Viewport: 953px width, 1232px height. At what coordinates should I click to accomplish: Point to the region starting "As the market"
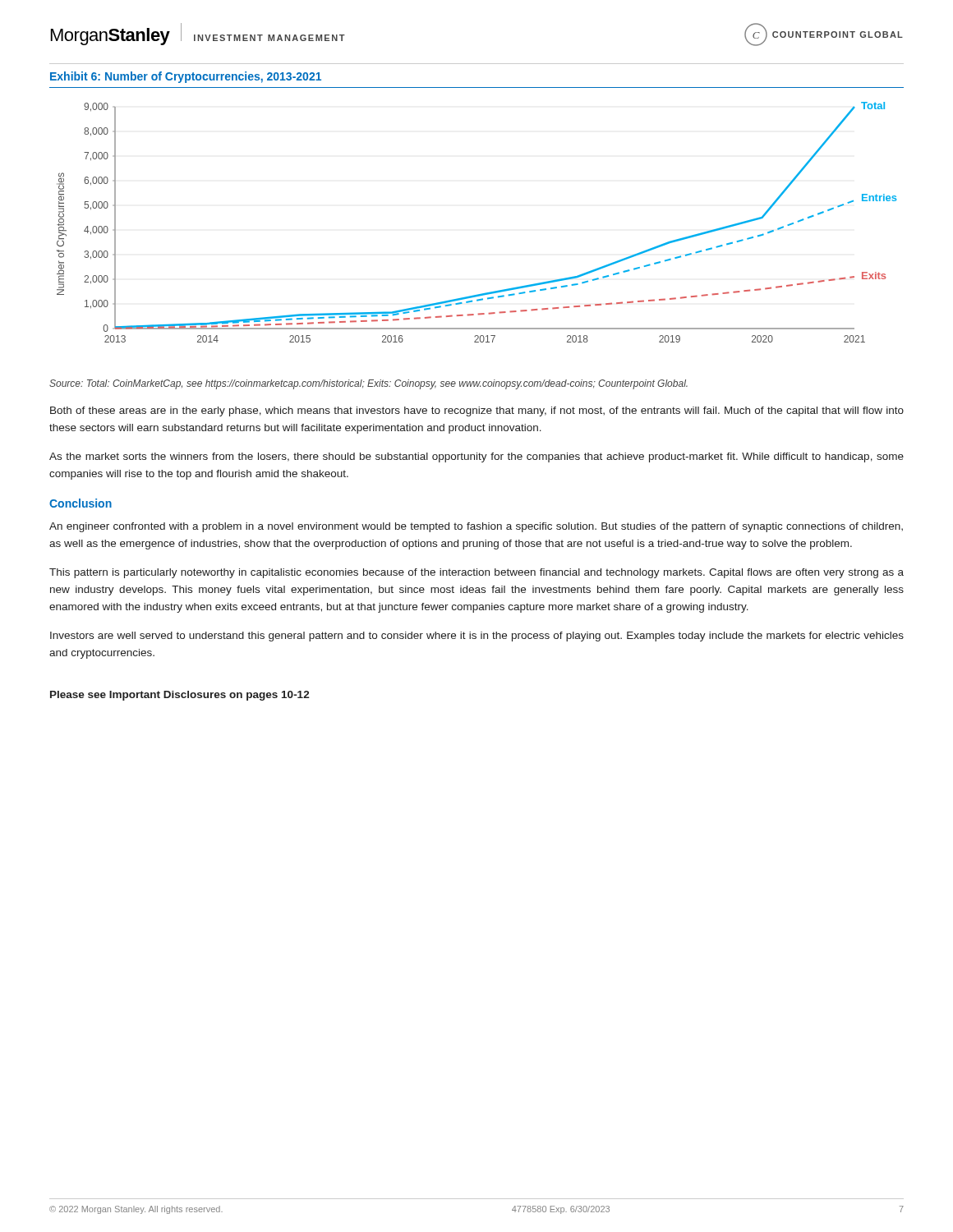476,465
